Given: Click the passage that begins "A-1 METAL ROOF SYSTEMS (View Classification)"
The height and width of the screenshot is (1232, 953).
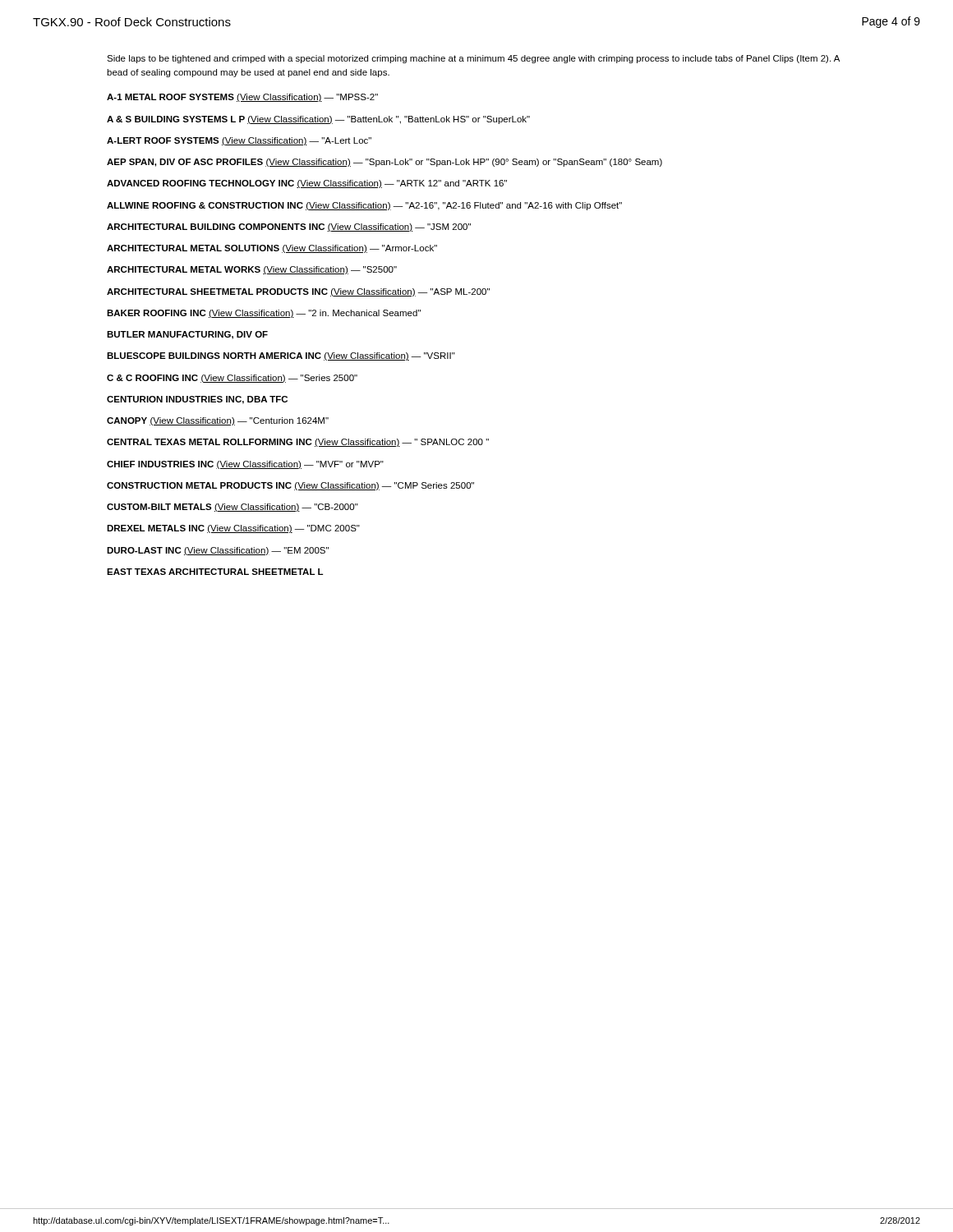Looking at the screenshot, I should pos(242,97).
